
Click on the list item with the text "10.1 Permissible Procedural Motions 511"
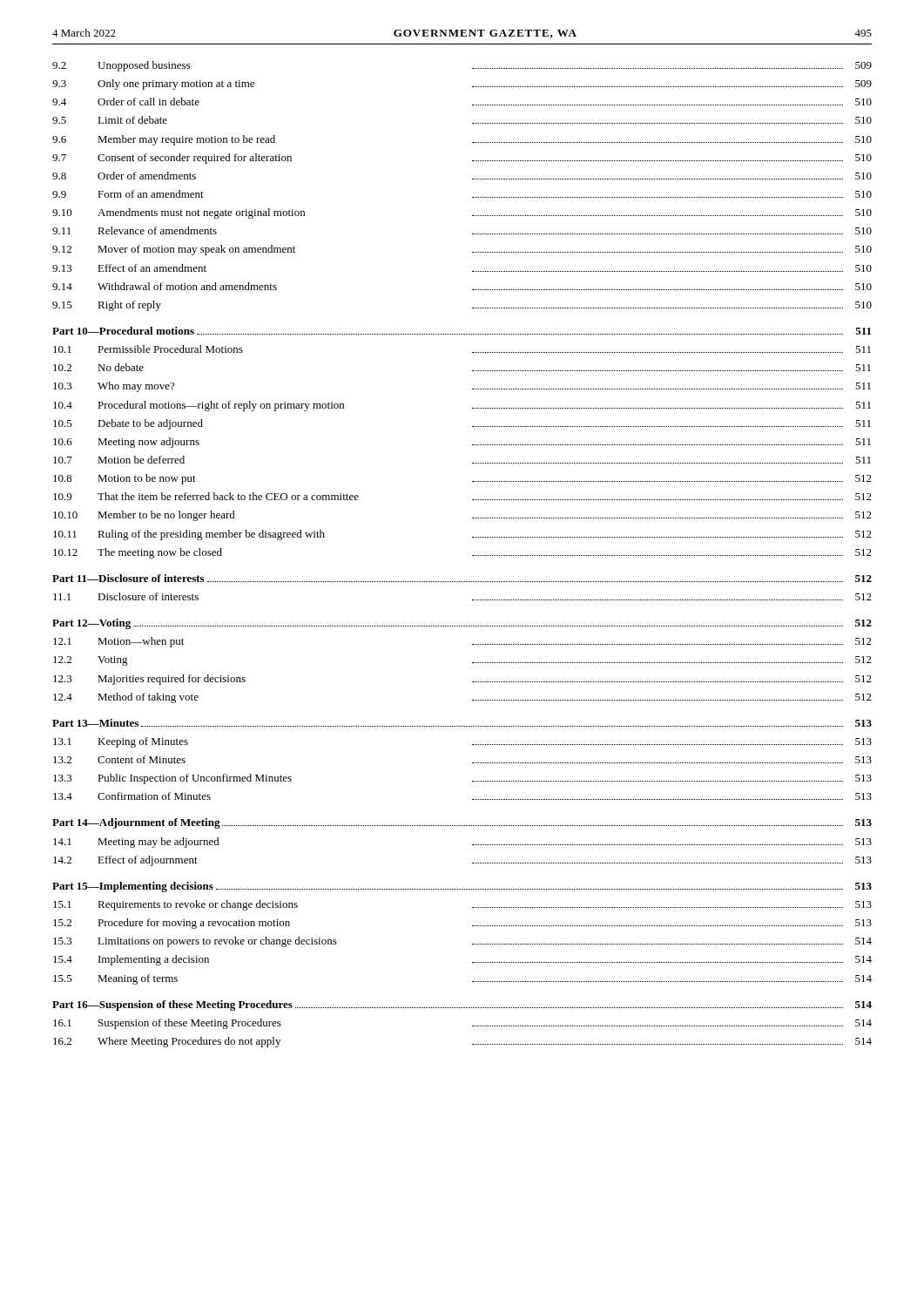(462, 350)
